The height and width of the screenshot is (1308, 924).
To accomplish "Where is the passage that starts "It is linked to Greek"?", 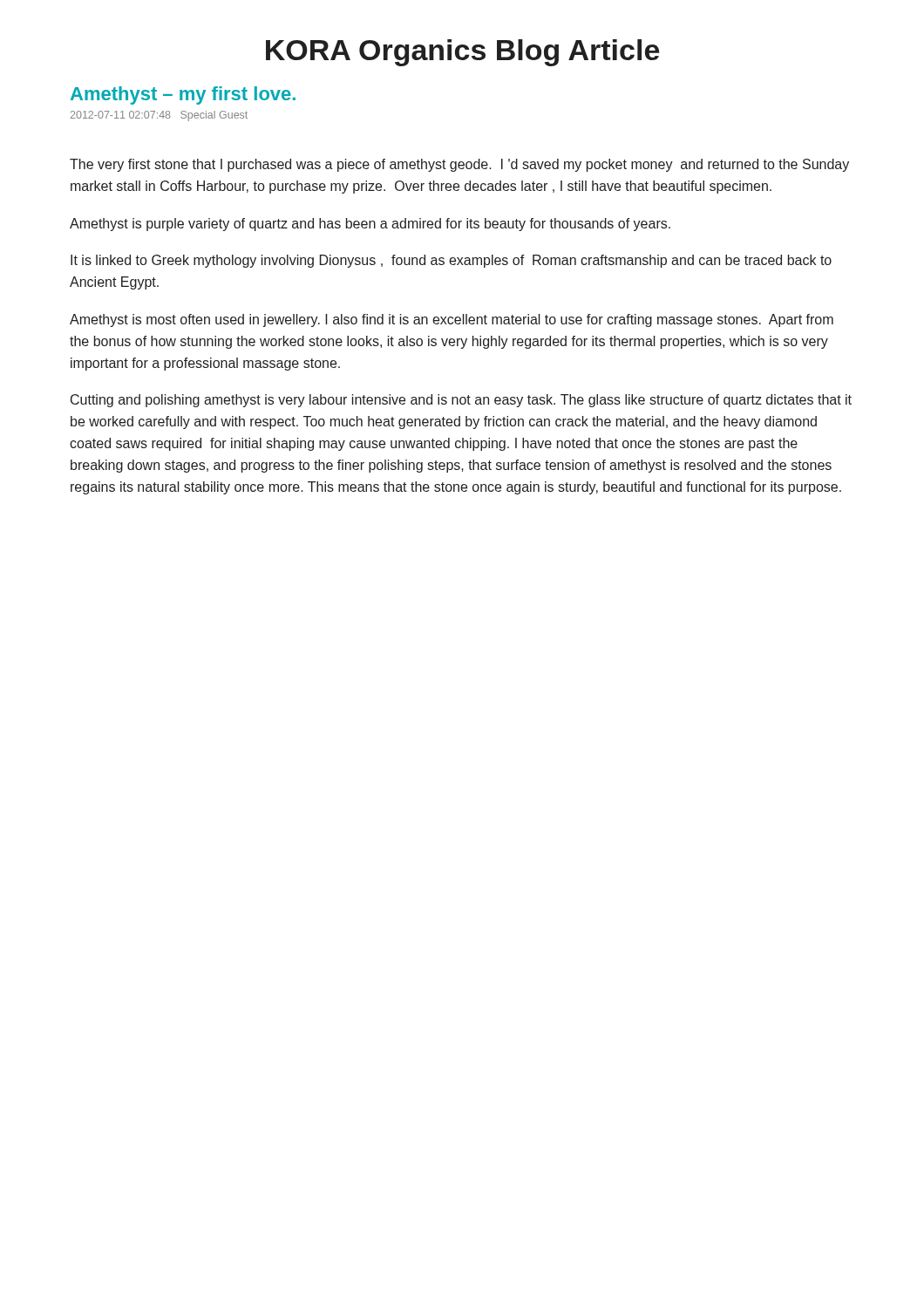I will tap(462, 272).
